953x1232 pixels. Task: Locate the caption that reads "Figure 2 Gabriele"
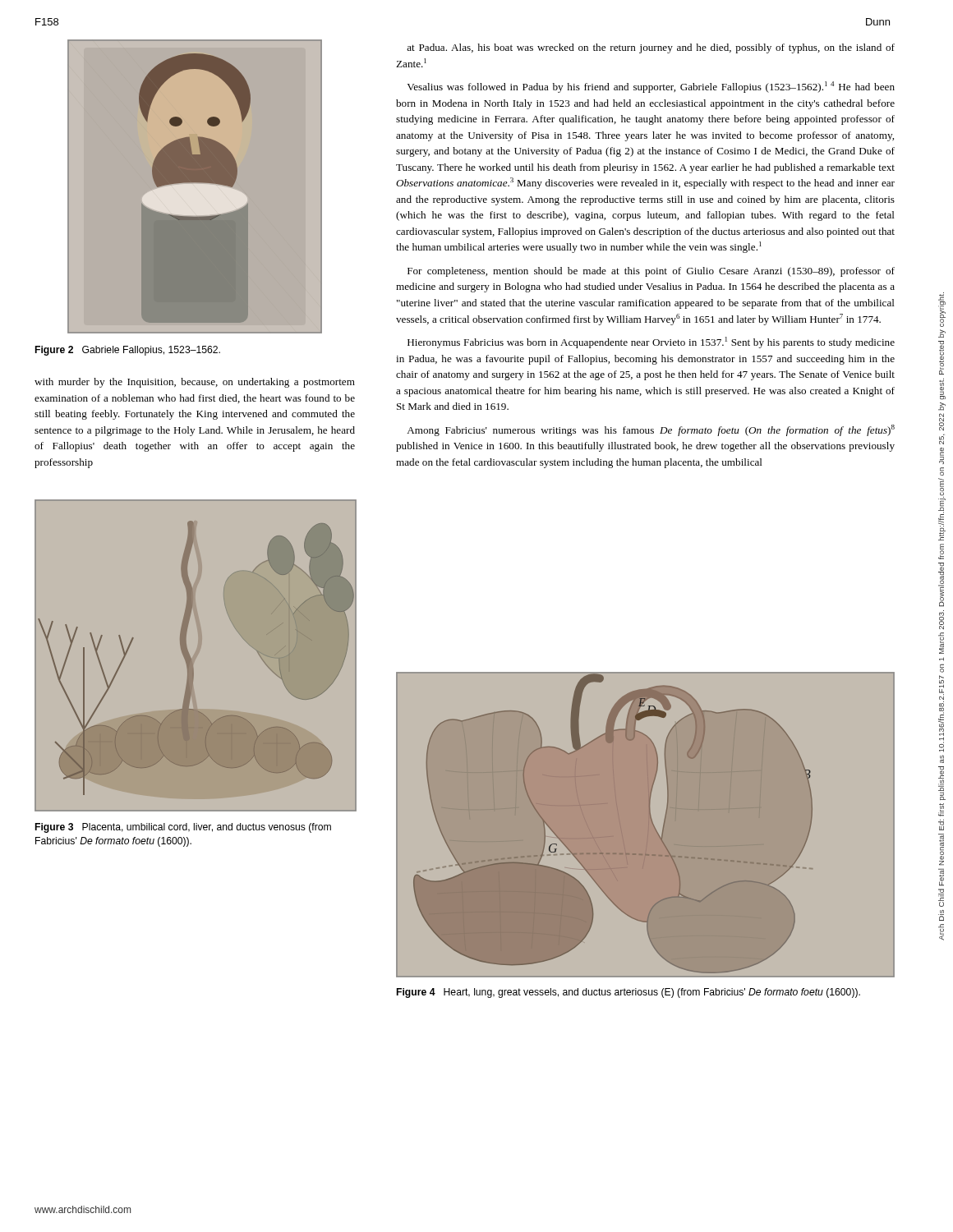128,350
